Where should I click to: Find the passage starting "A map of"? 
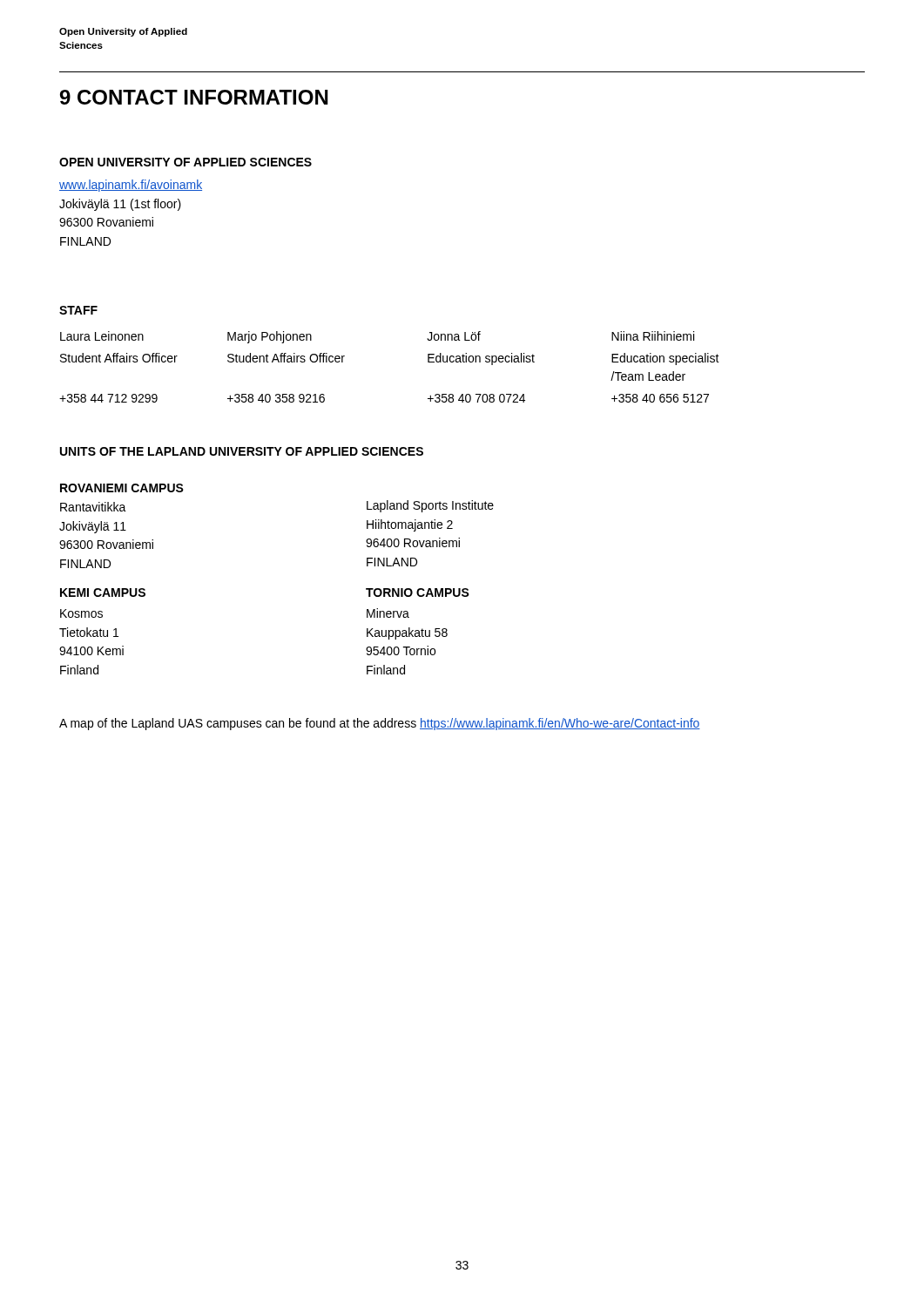point(379,723)
